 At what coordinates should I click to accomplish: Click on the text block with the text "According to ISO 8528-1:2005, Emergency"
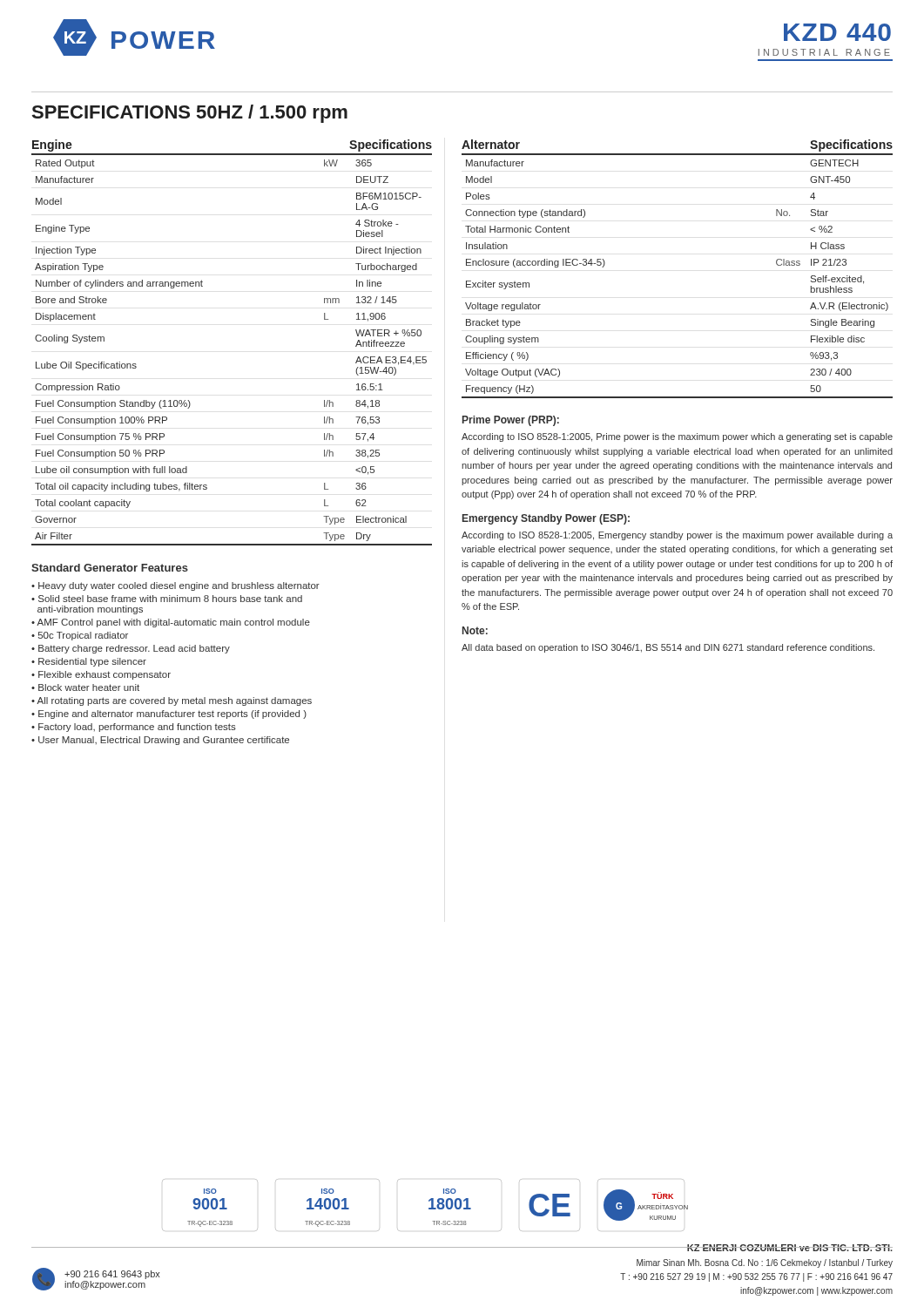coord(677,571)
